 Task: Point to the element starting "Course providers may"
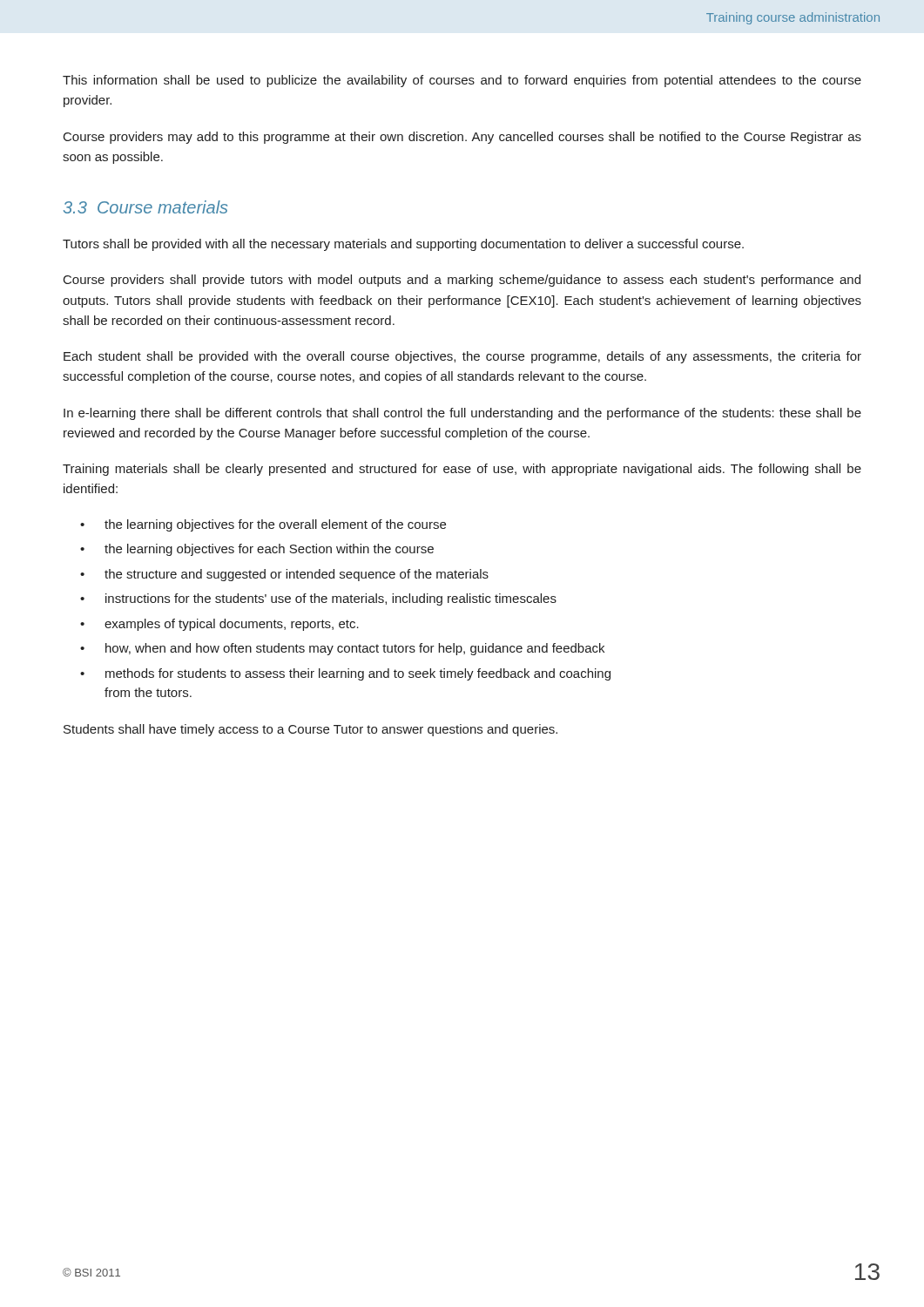click(x=462, y=146)
